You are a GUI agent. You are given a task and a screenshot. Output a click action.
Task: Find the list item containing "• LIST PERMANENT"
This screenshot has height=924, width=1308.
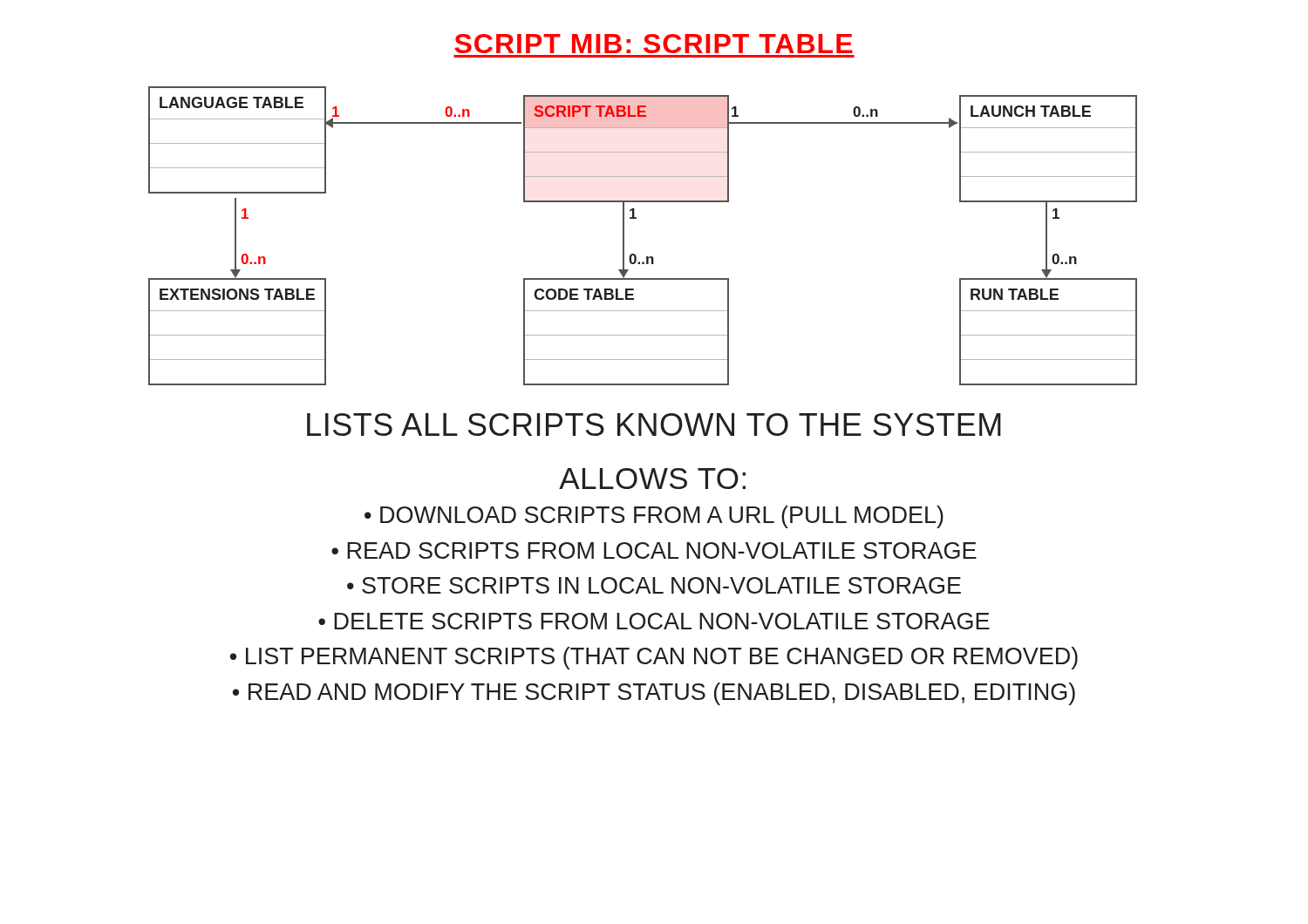(x=654, y=656)
